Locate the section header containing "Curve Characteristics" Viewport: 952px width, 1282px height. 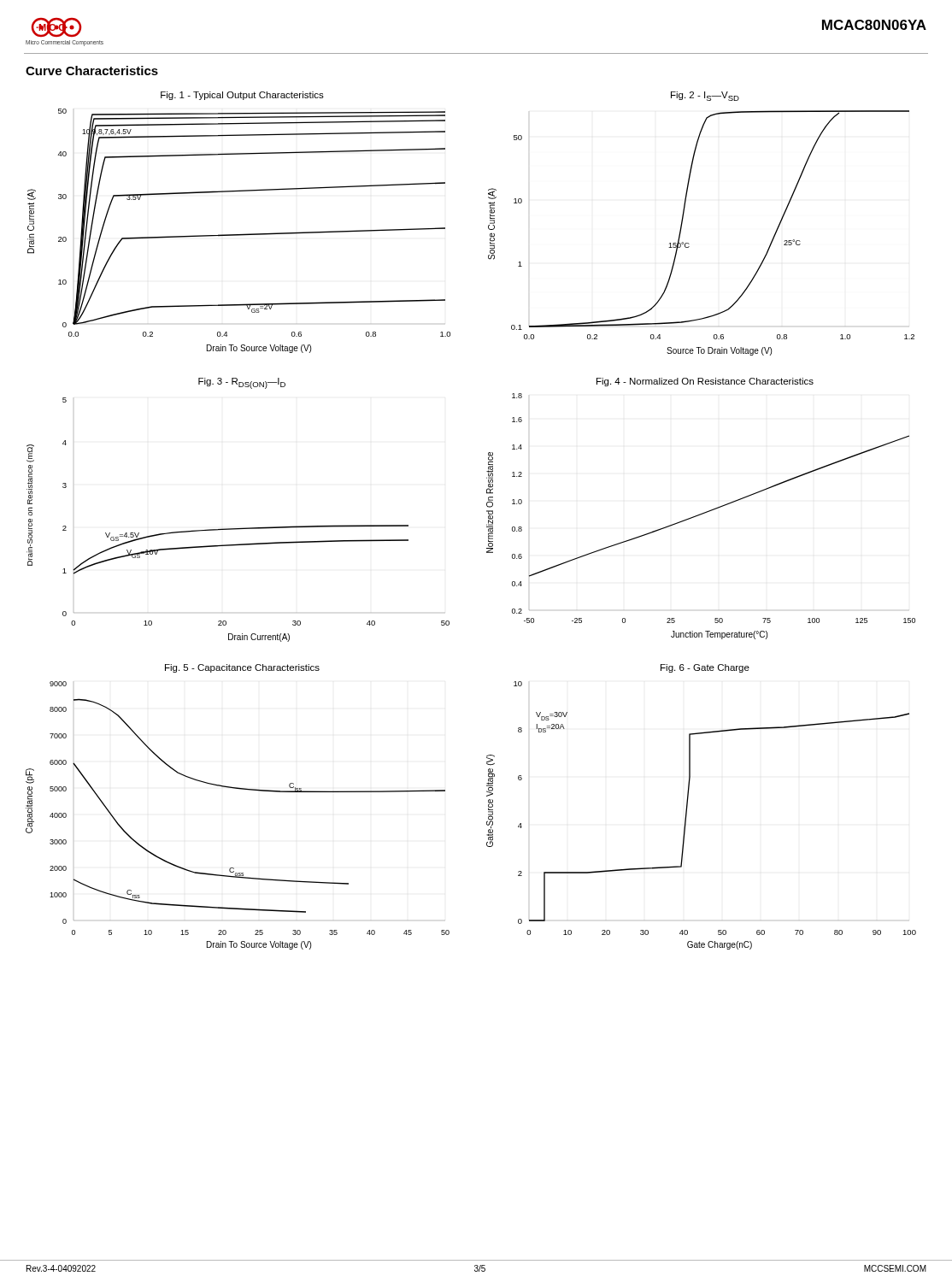point(92,71)
